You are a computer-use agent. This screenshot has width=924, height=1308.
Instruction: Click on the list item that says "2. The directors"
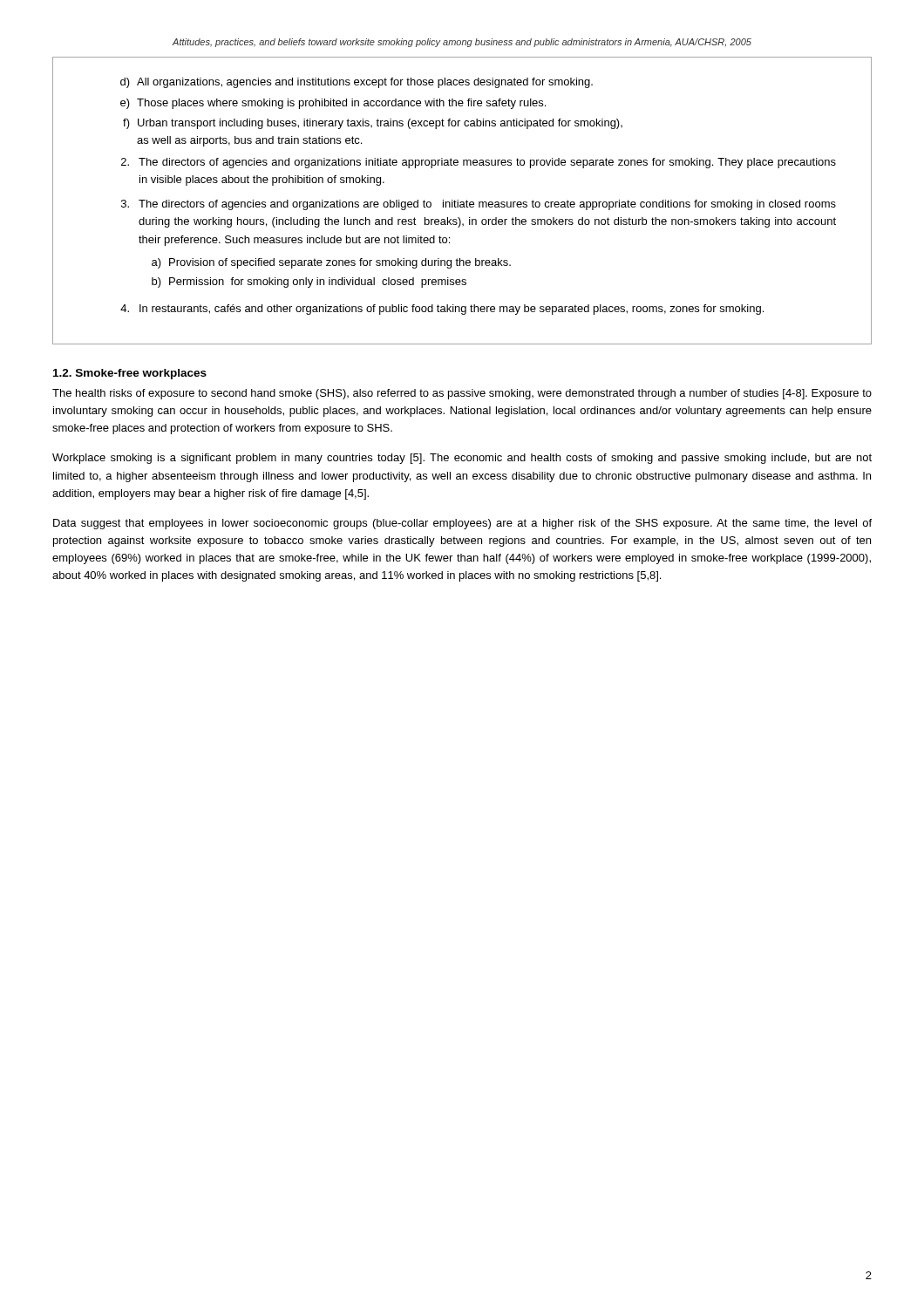[x=471, y=171]
